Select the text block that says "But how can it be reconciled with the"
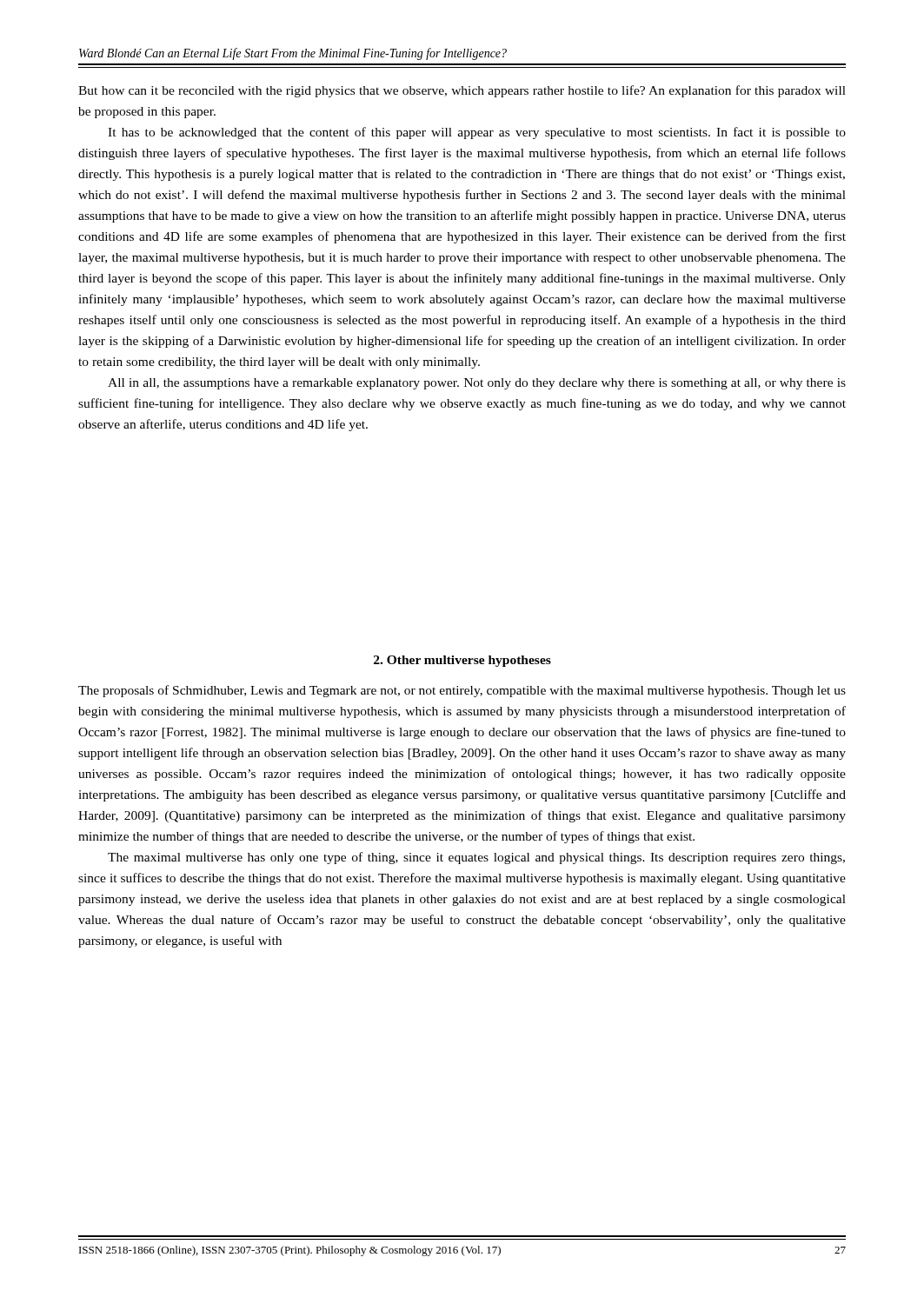The width and height of the screenshot is (924, 1304). [462, 257]
